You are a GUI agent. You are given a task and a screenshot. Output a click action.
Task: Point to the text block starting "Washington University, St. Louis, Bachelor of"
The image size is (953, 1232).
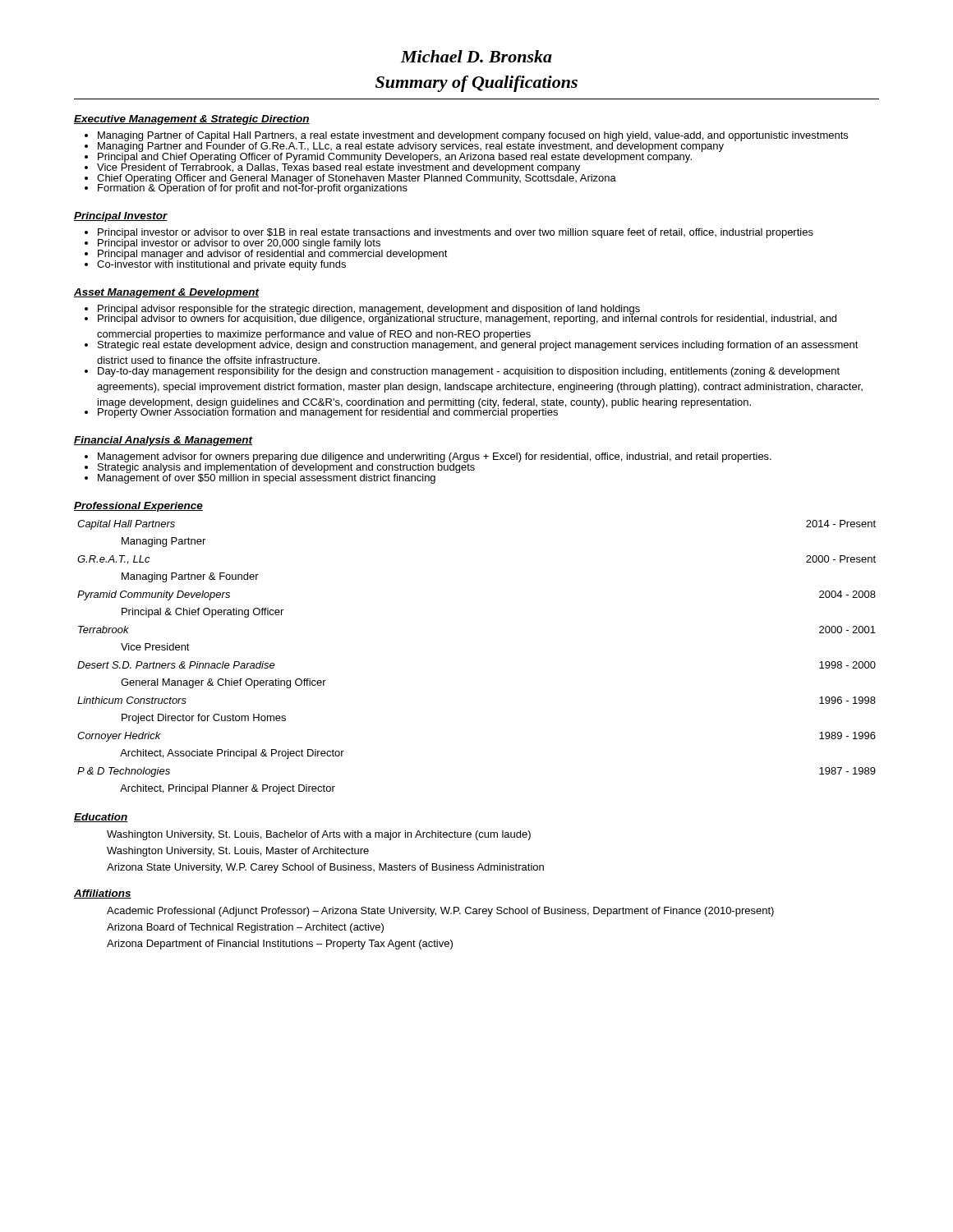(319, 835)
